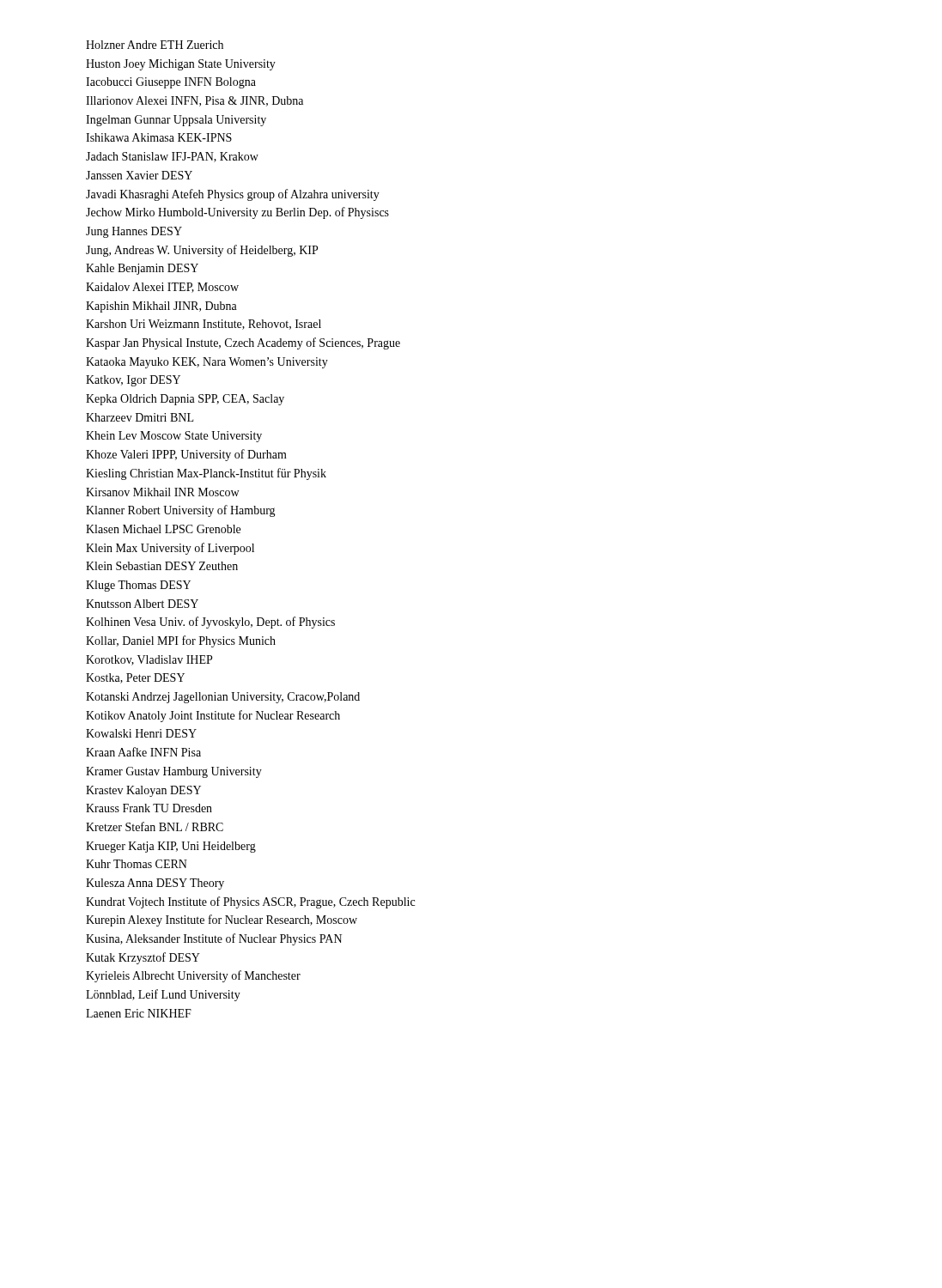Find the list item that reads "Laenen Eric NIKHEF"
This screenshot has width=942, height=1288.
click(139, 1013)
